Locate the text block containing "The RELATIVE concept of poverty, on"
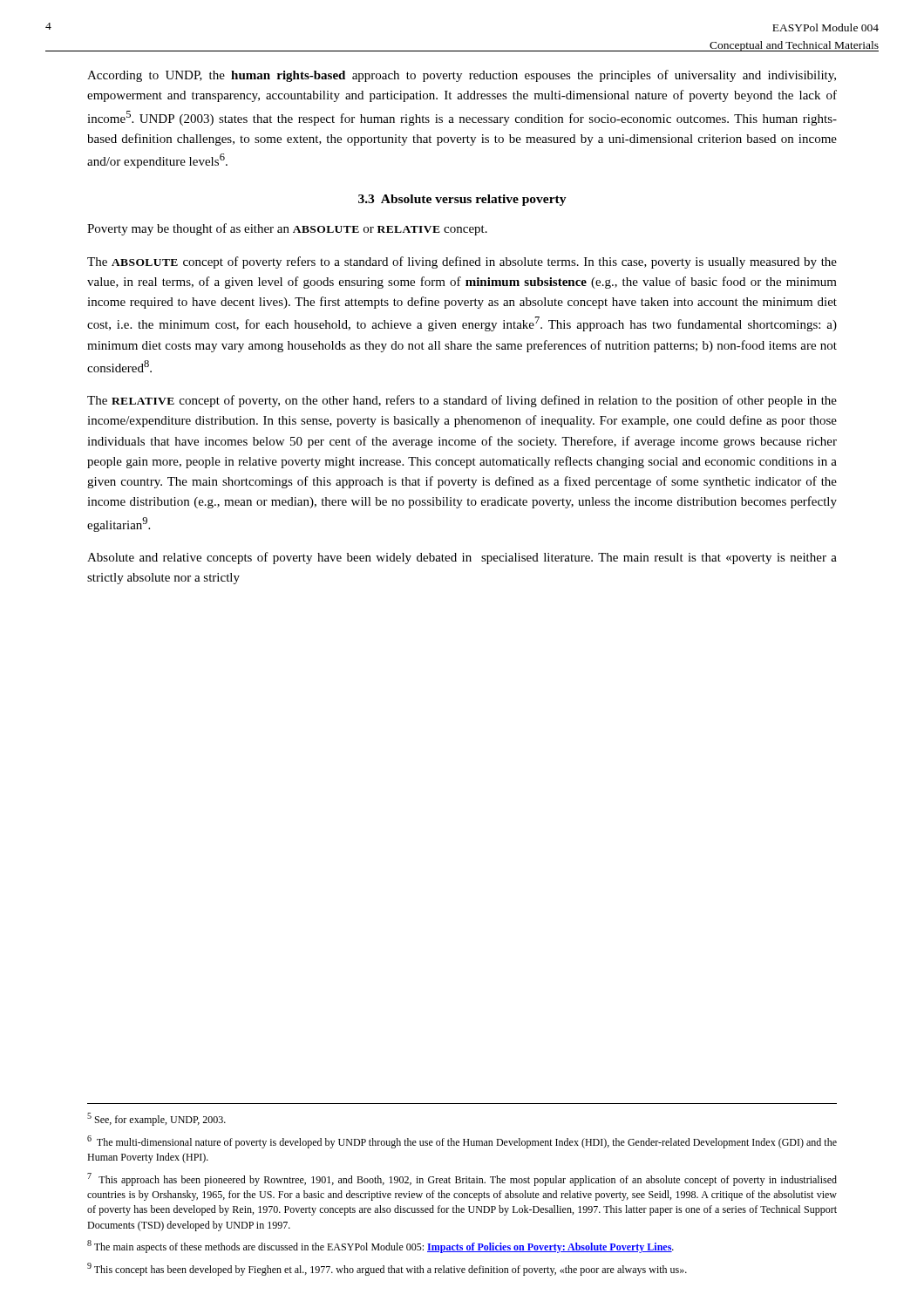The image size is (924, 1308). 462,462
